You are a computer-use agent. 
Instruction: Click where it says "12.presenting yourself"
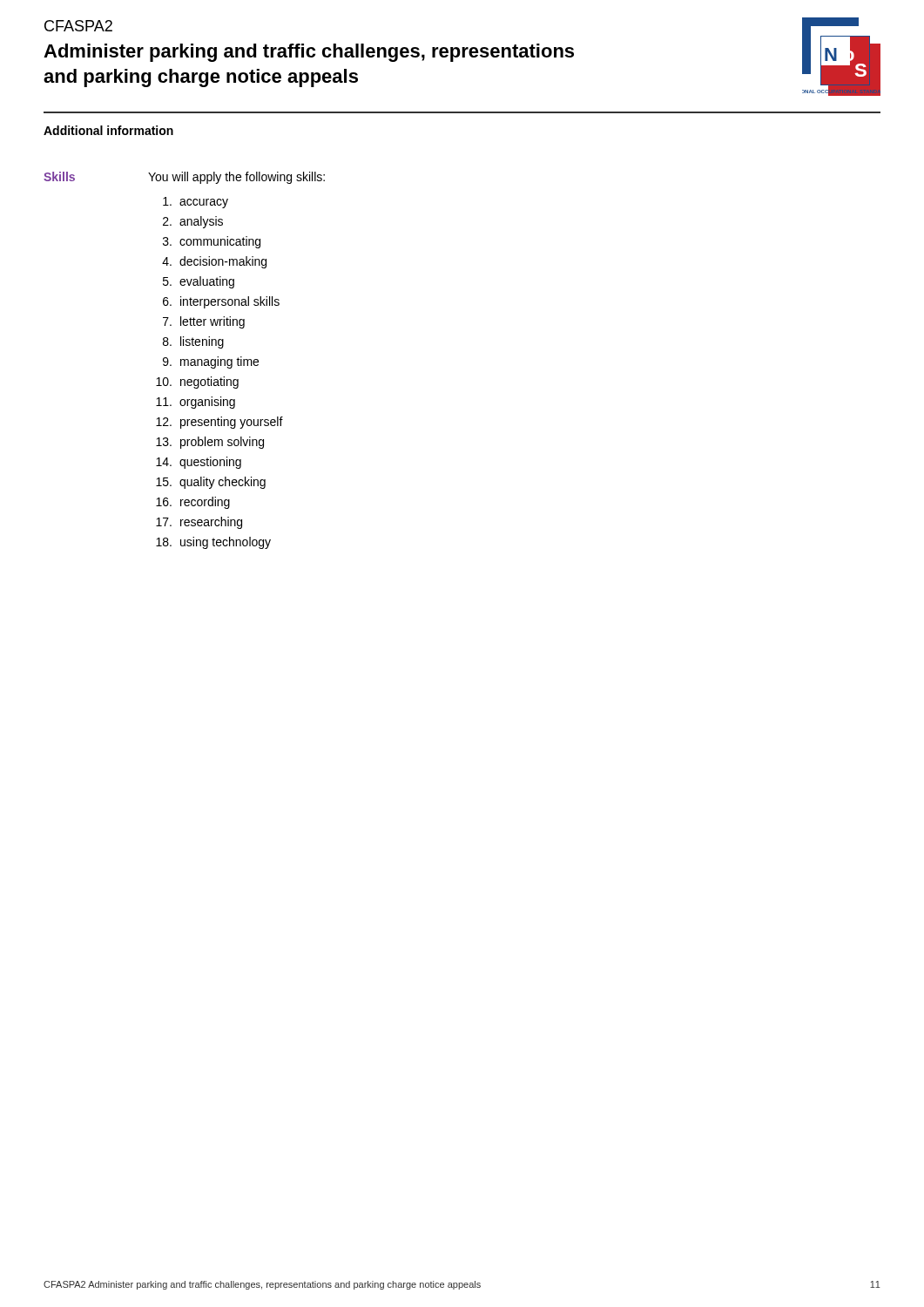(x=215, y=422)
